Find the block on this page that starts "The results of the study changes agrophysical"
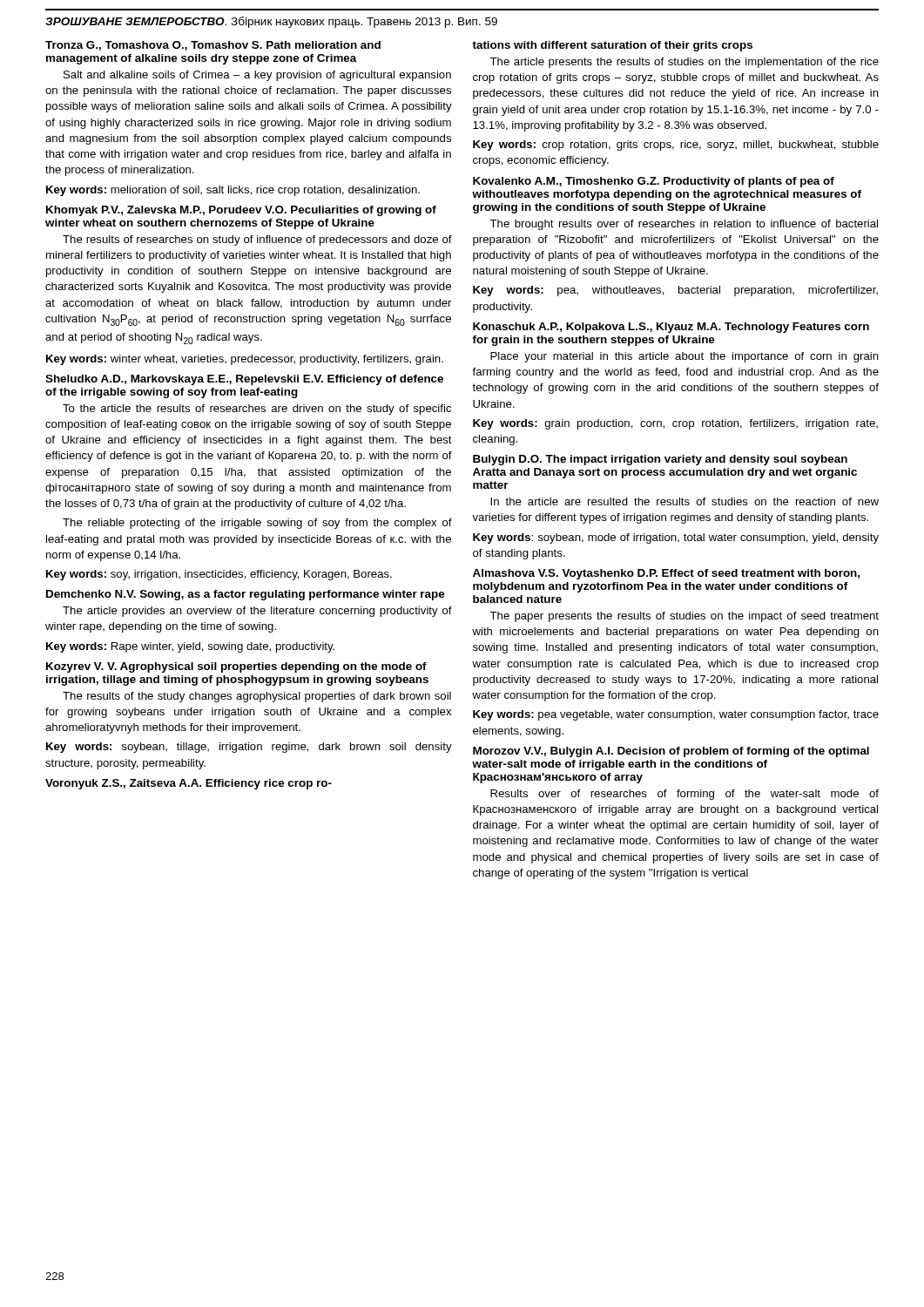This screenshot has height=1307, width=924. (x=248, y=730)
